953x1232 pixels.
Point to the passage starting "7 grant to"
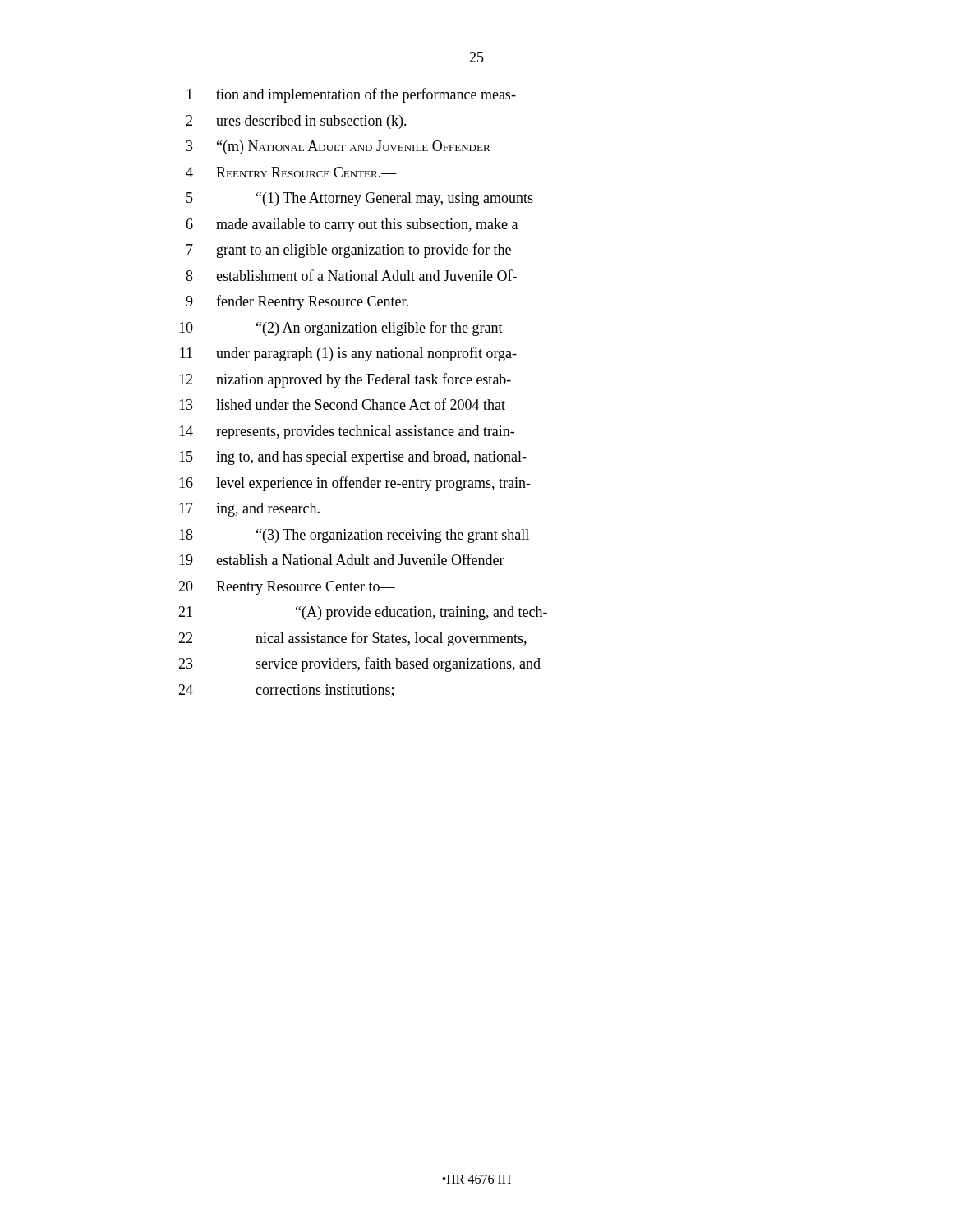pos(497,250)
